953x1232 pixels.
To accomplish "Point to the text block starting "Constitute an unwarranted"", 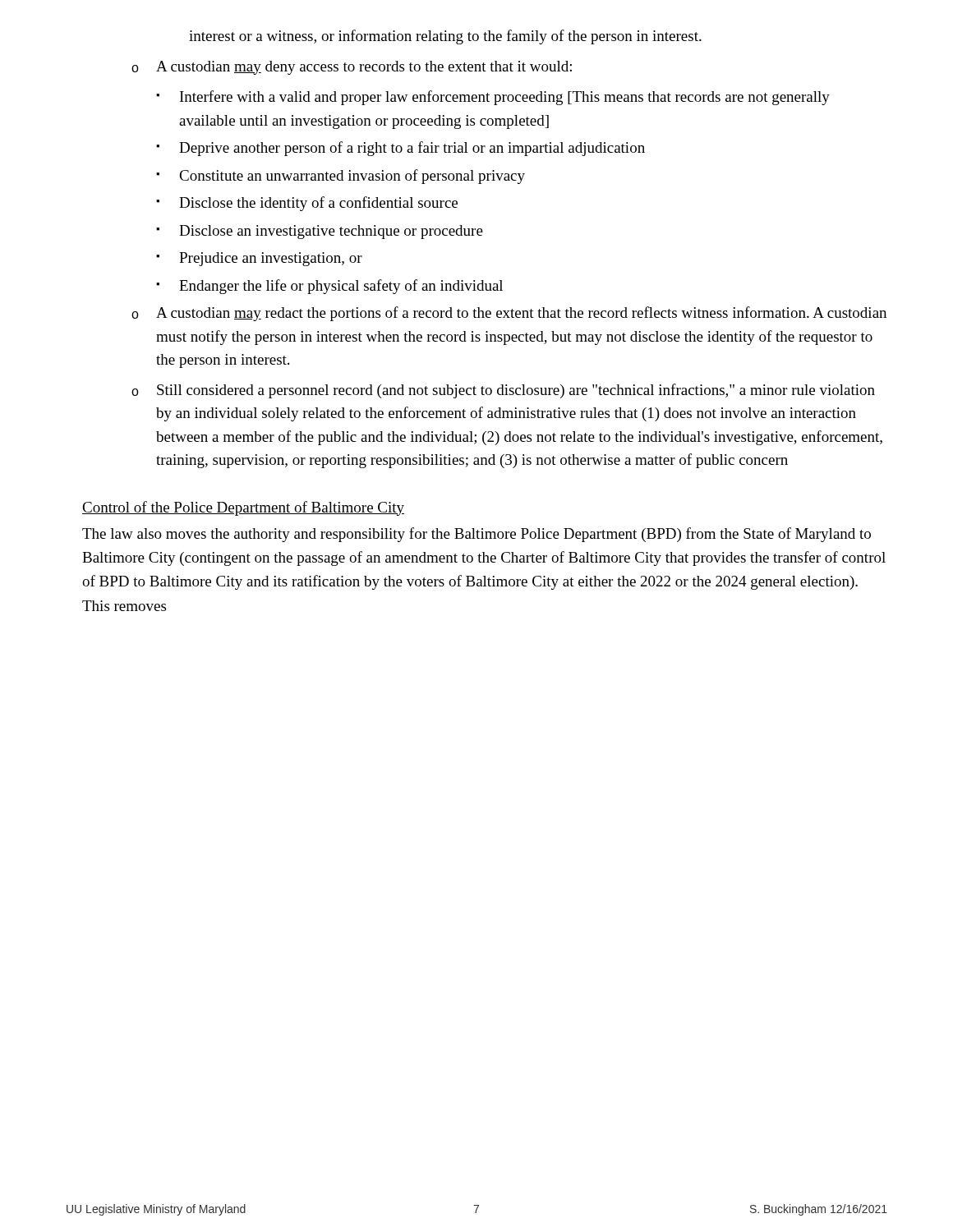I will [522, 176].
